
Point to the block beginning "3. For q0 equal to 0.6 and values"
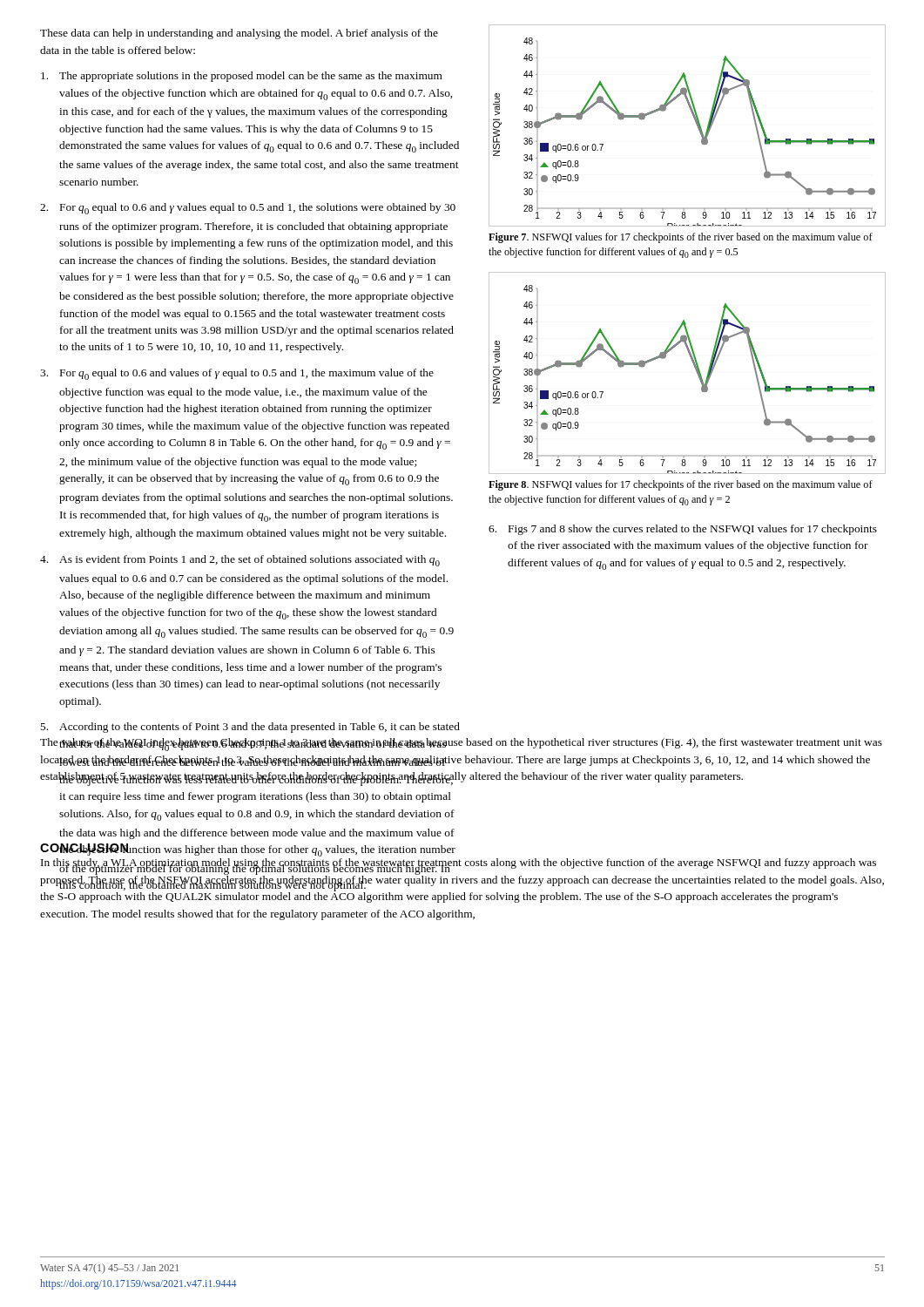[250, 453]
